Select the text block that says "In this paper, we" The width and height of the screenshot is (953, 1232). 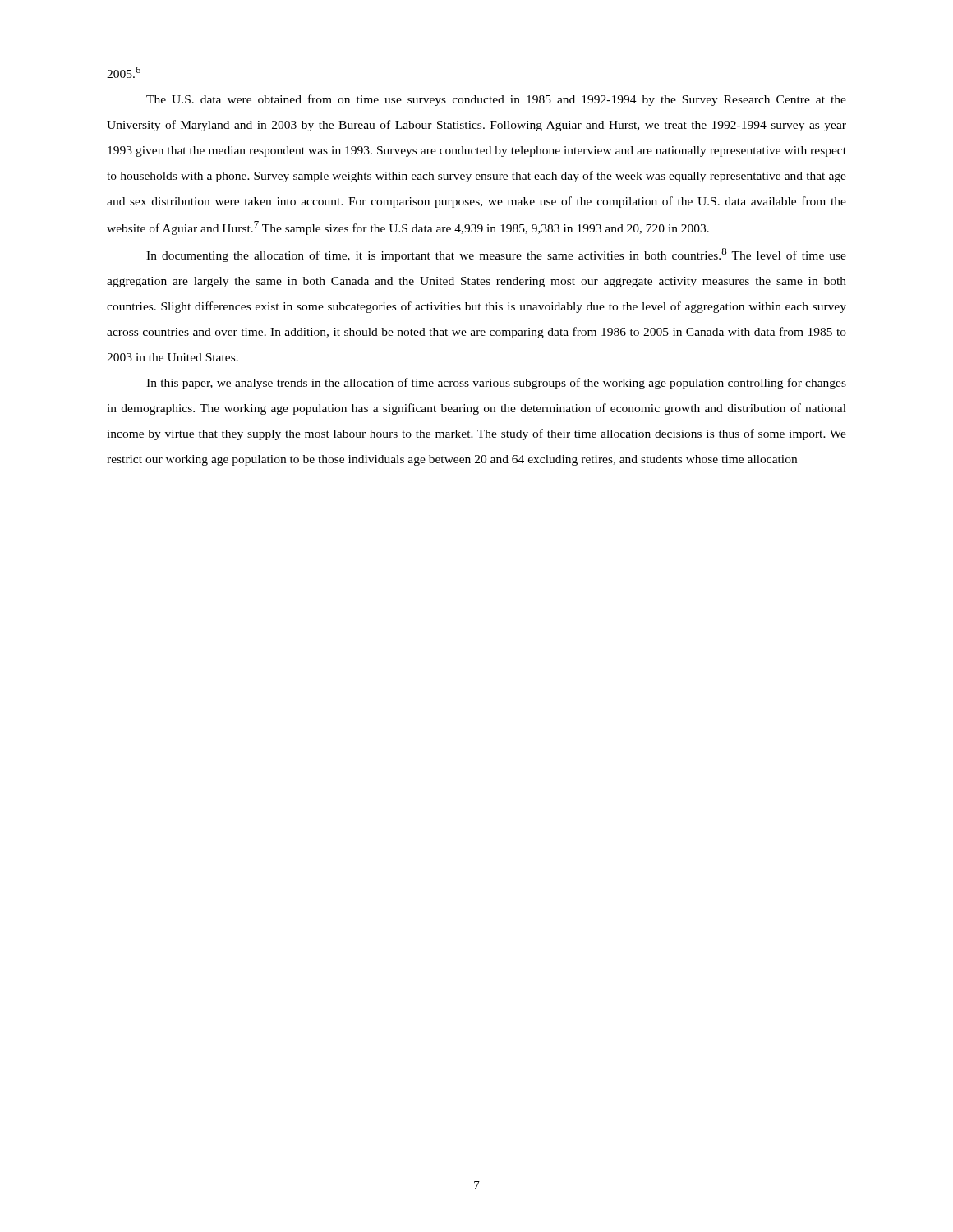476,421
